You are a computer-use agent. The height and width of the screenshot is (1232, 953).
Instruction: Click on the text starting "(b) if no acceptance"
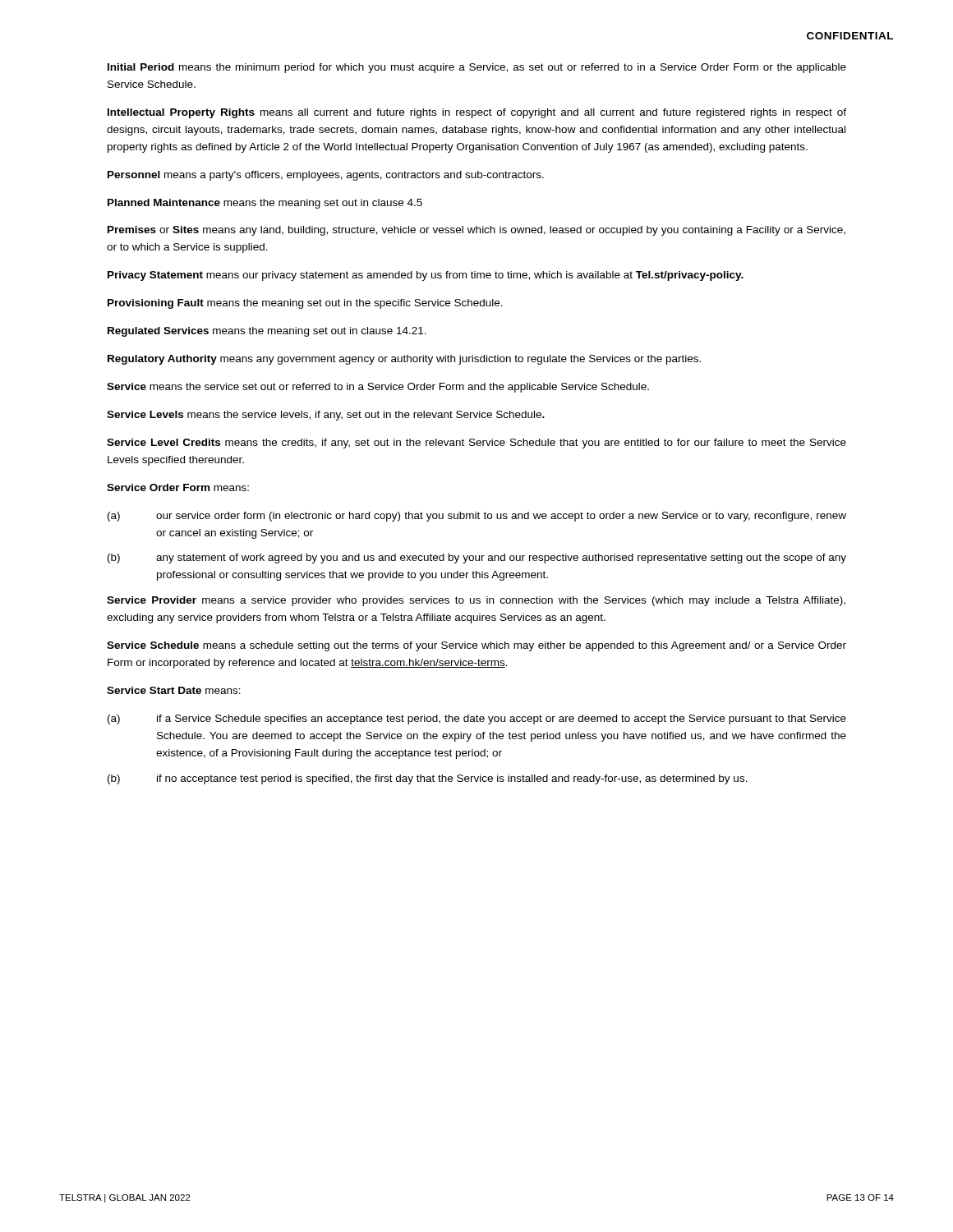pos(476,779)
